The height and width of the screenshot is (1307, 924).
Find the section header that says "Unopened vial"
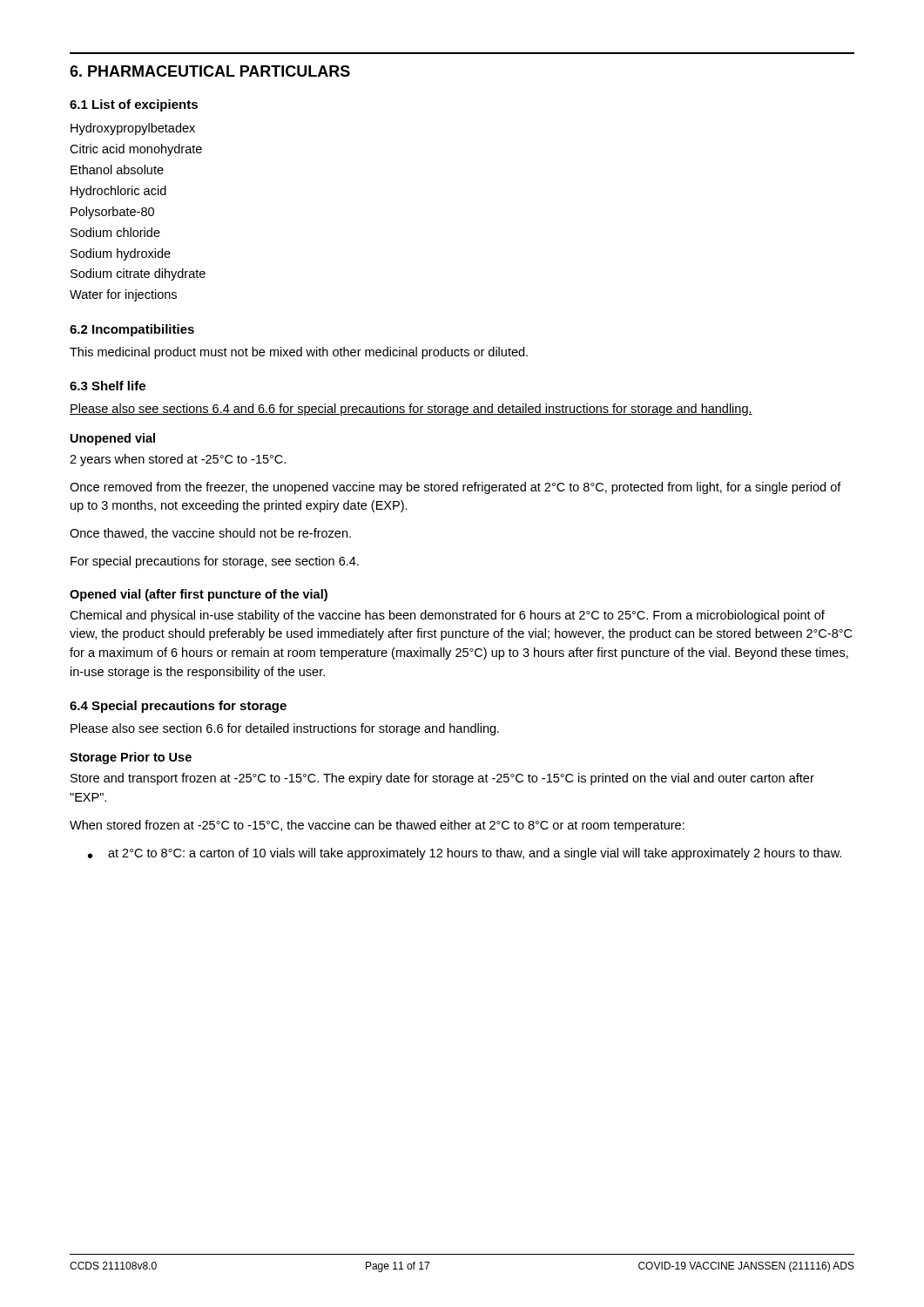pyautogui.click(x=113, y=438)
